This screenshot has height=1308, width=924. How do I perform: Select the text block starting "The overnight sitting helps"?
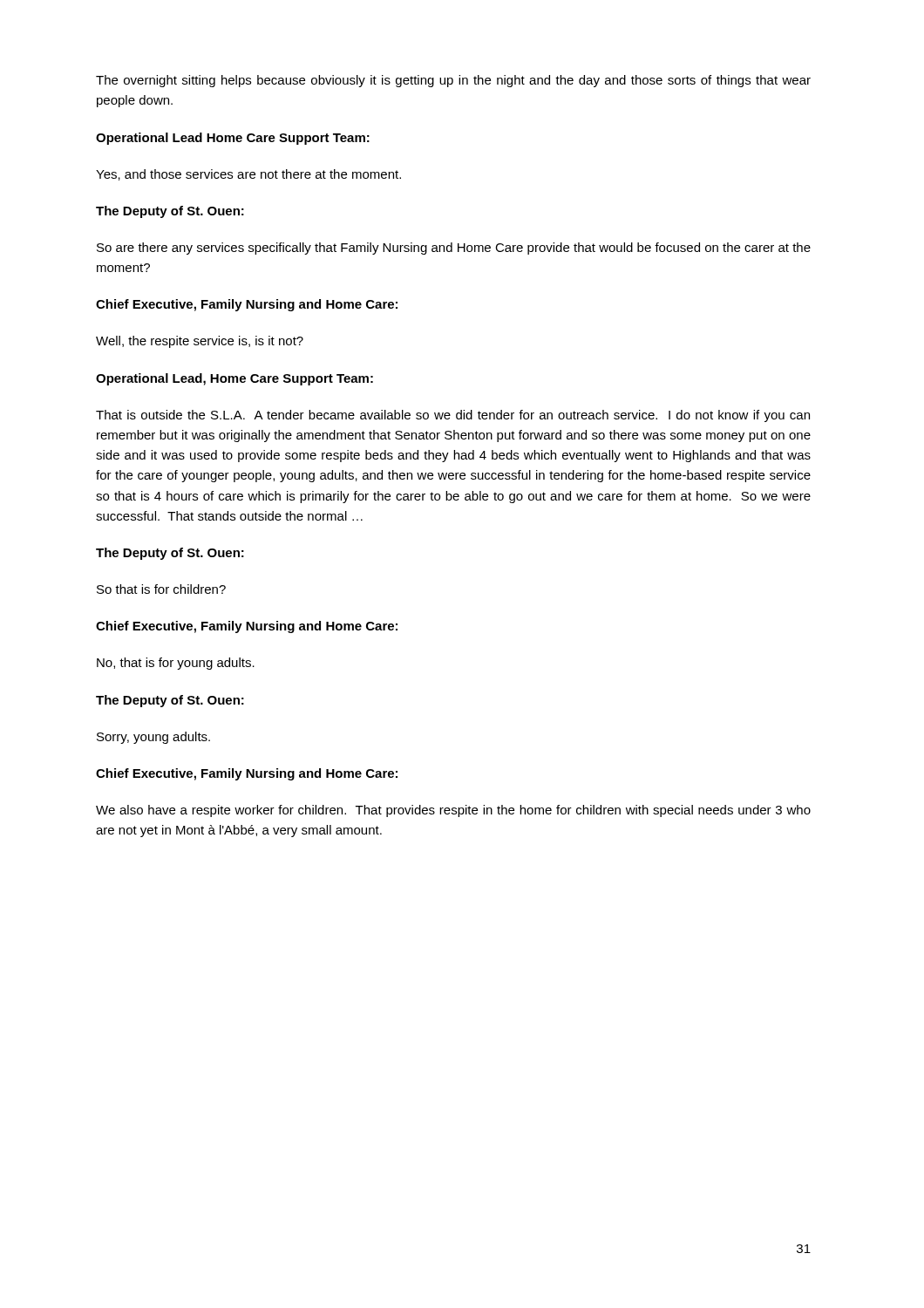coord(453,90)
